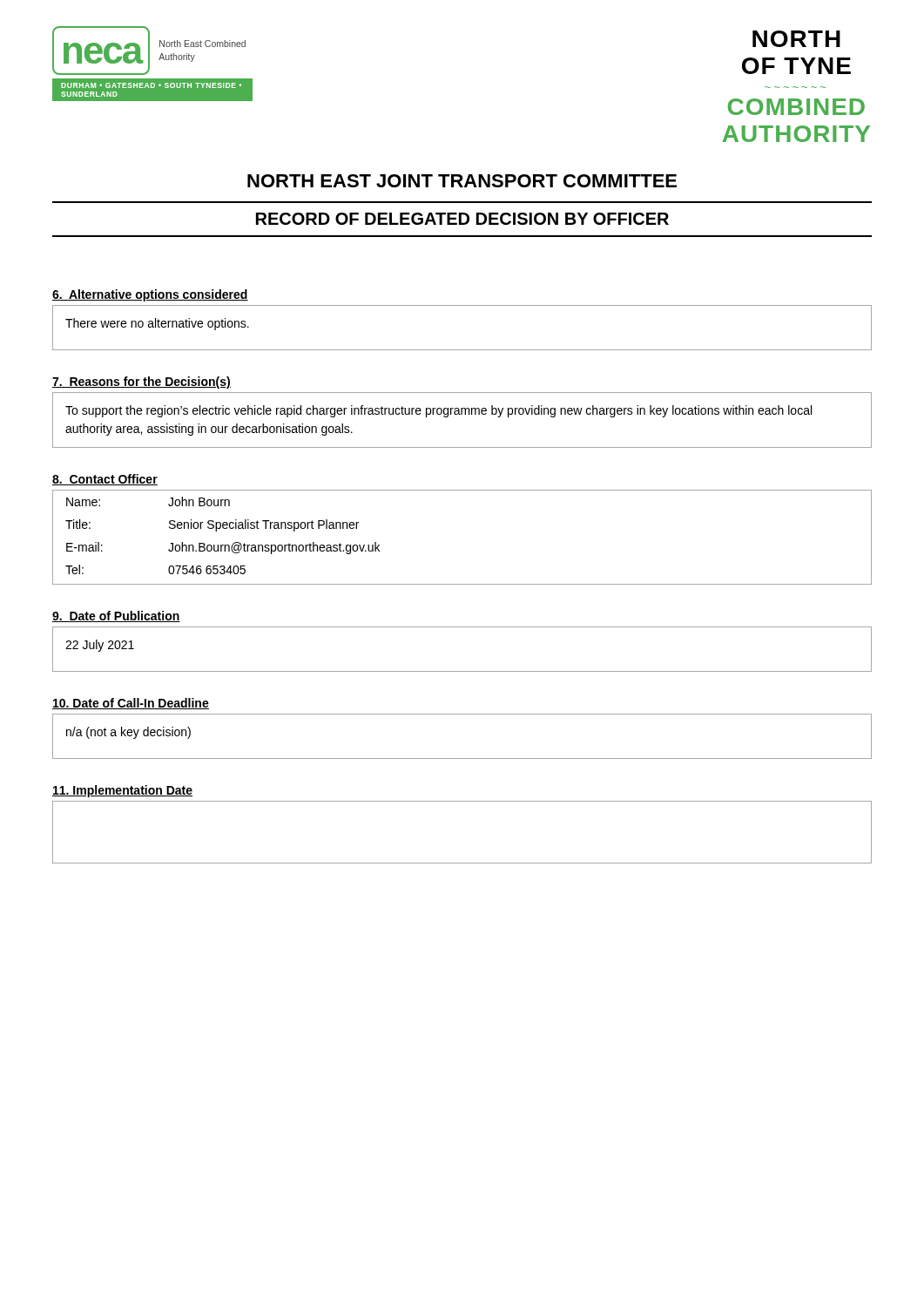Point to the text block starting "22 July 2021"
This screenshot has width=924, height=1307.
click(x=100, y=645)
